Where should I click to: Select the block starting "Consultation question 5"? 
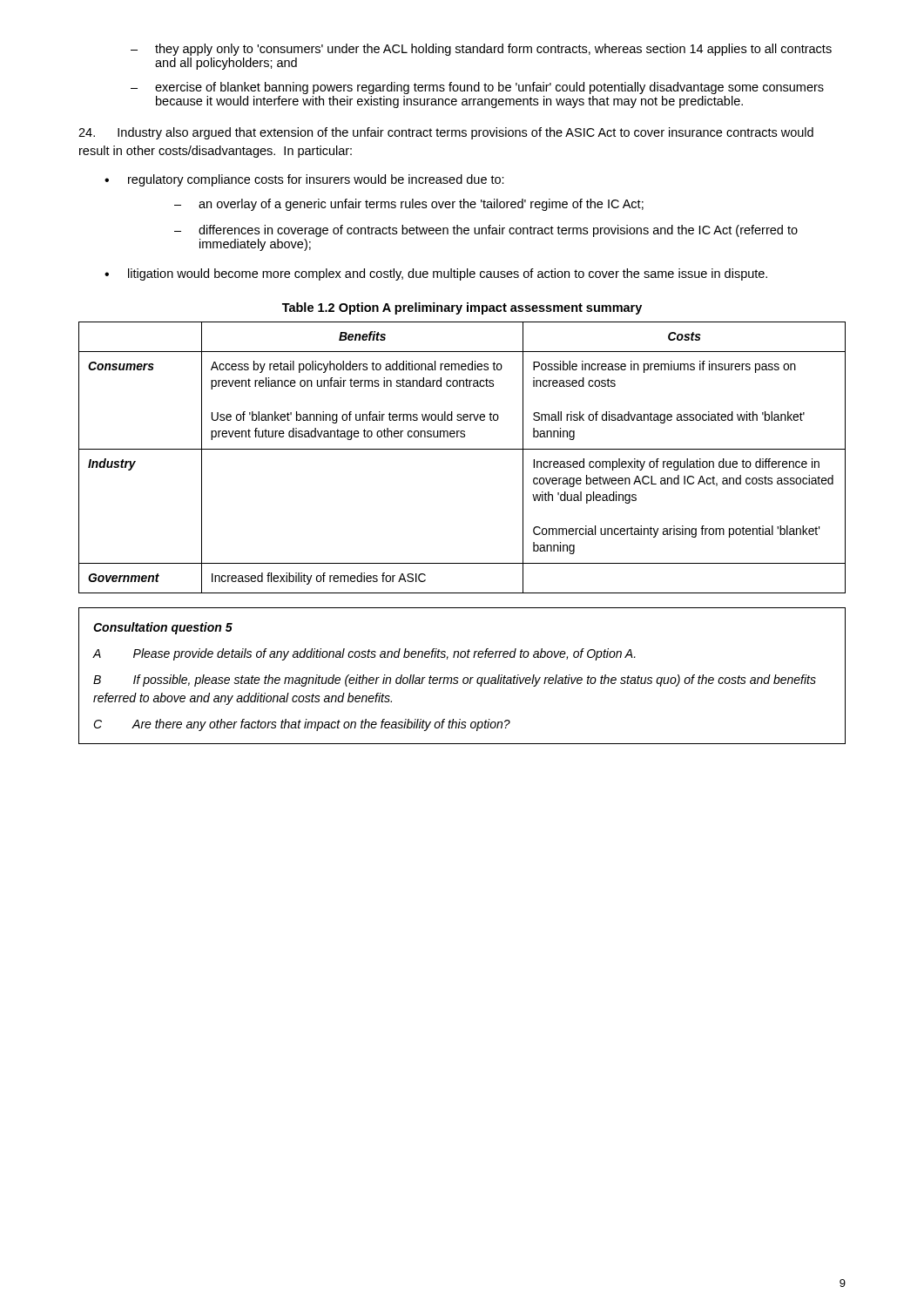pyautogui.click(x=462, y=676)
